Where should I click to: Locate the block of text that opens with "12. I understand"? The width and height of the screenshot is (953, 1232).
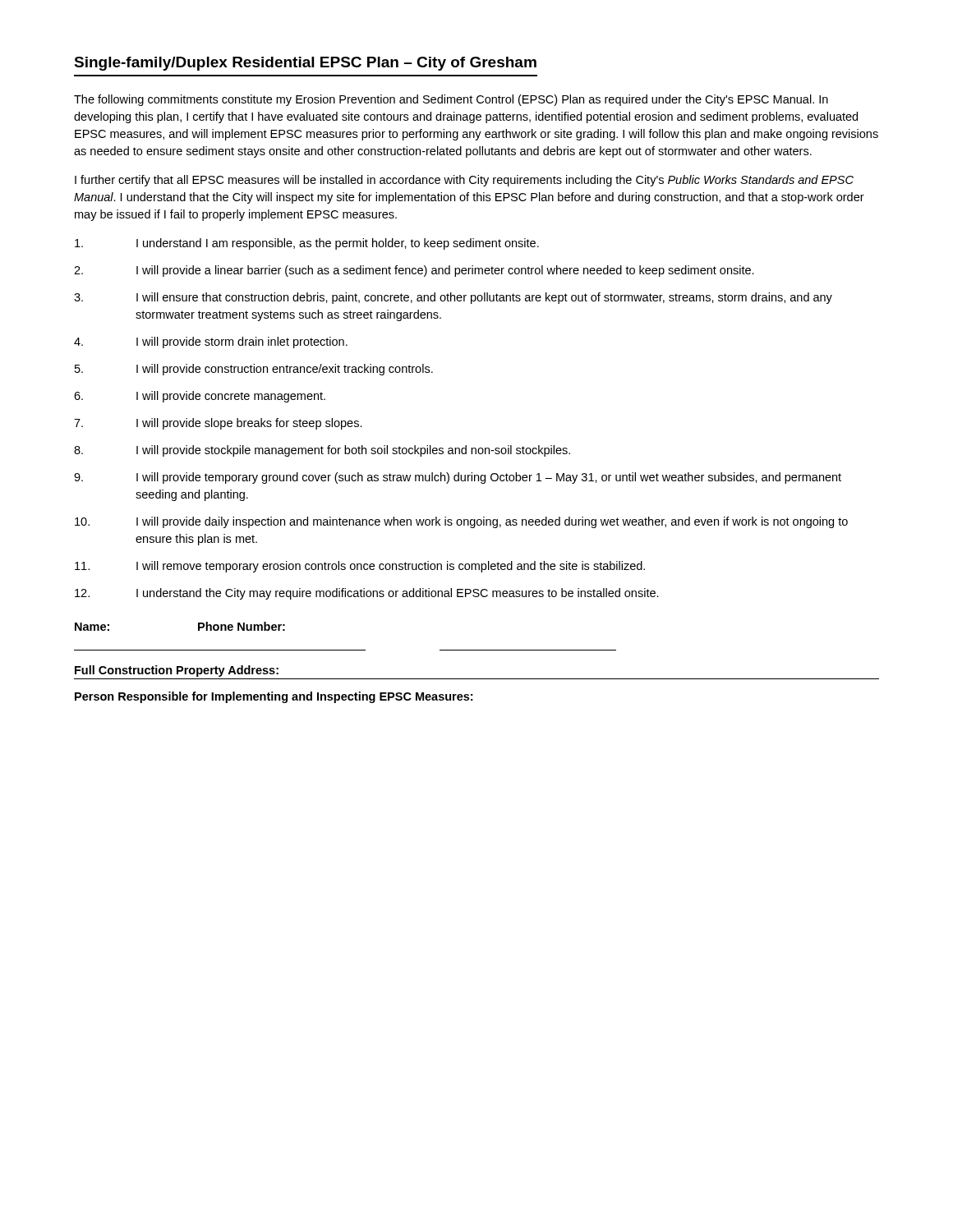tap(476, 594)
